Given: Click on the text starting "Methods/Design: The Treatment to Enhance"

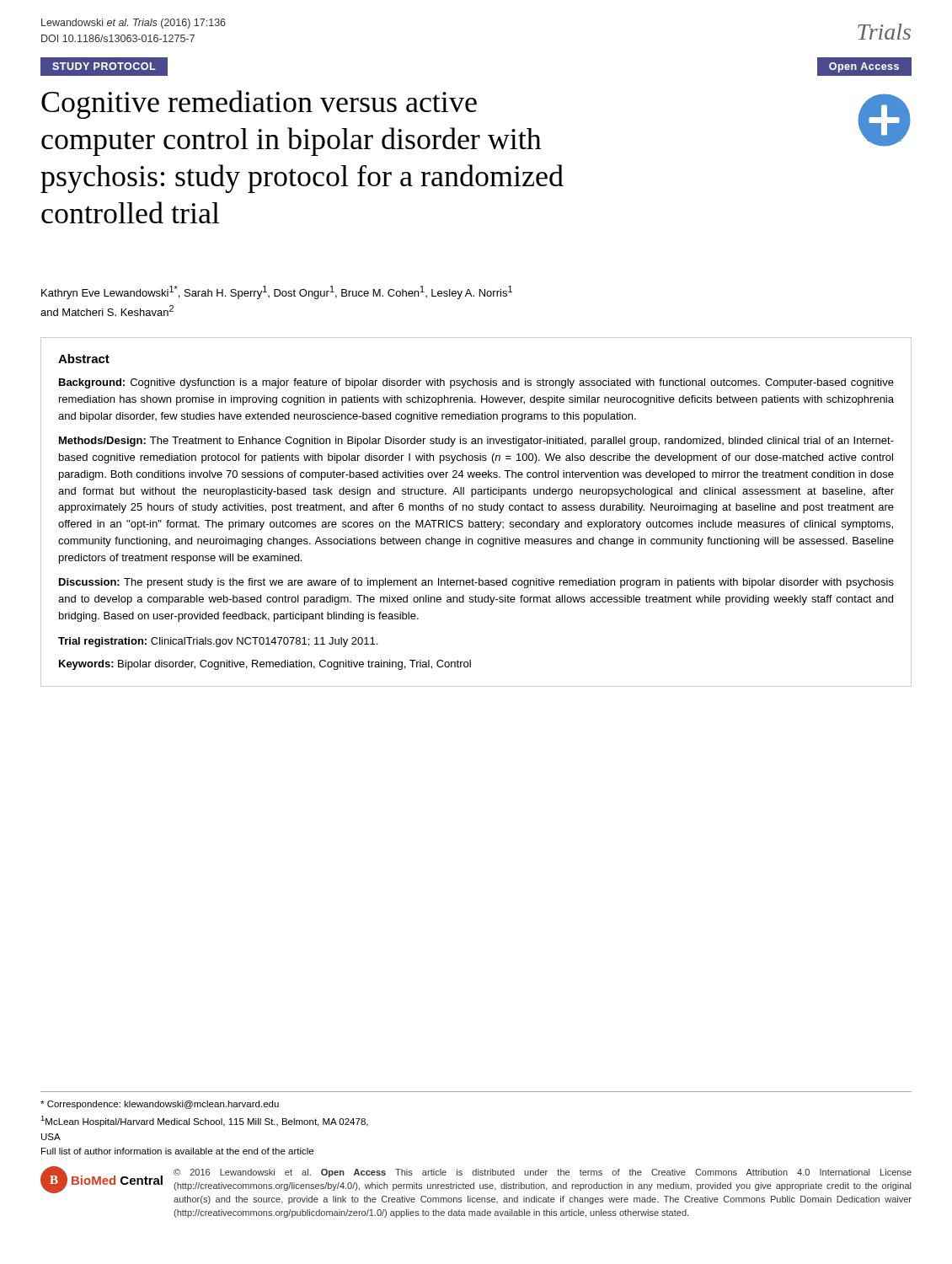Looking at the screenshot, I should coord(476,499).
